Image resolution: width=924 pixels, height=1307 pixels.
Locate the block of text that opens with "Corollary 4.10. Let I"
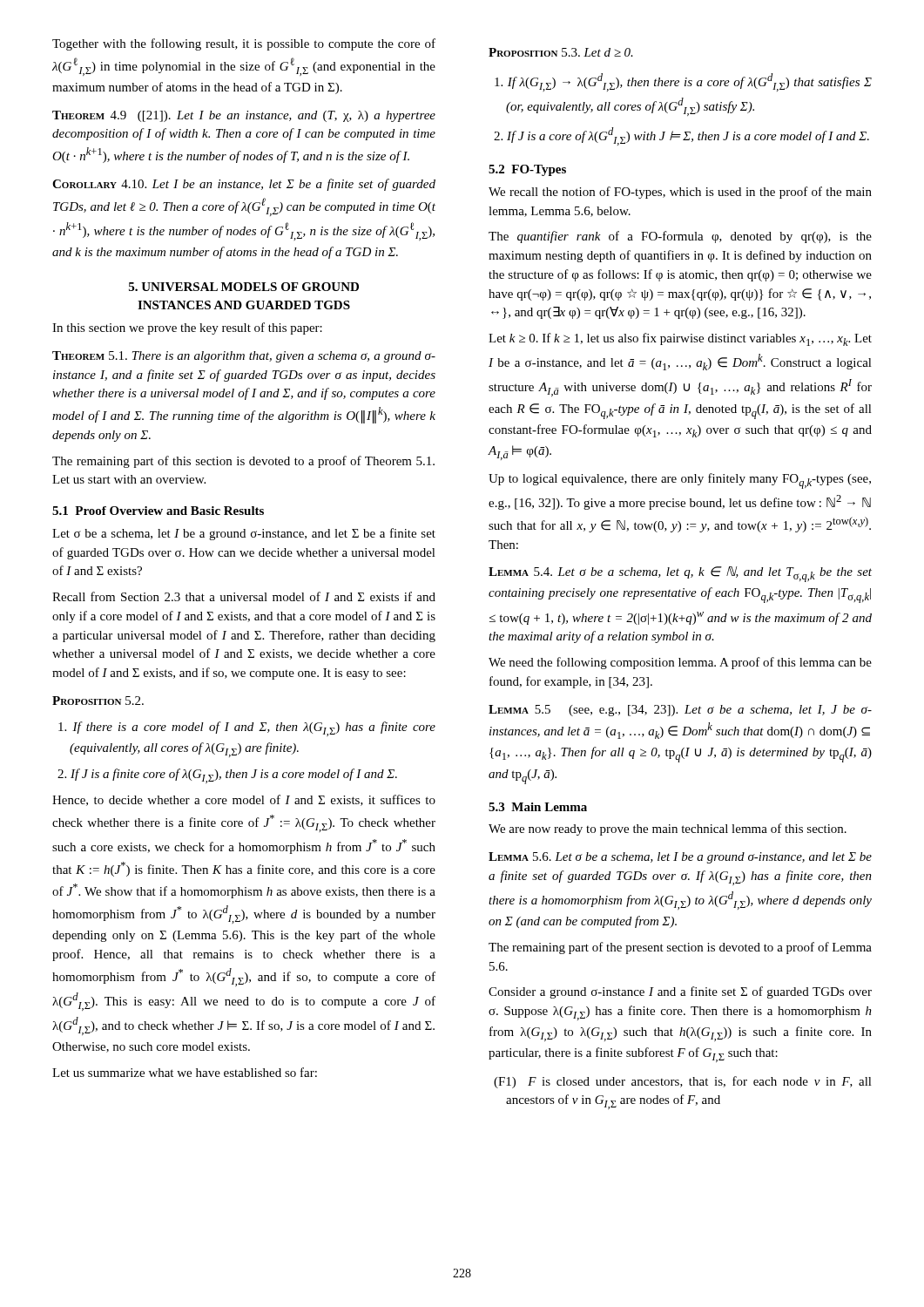[x=244, y=218]
